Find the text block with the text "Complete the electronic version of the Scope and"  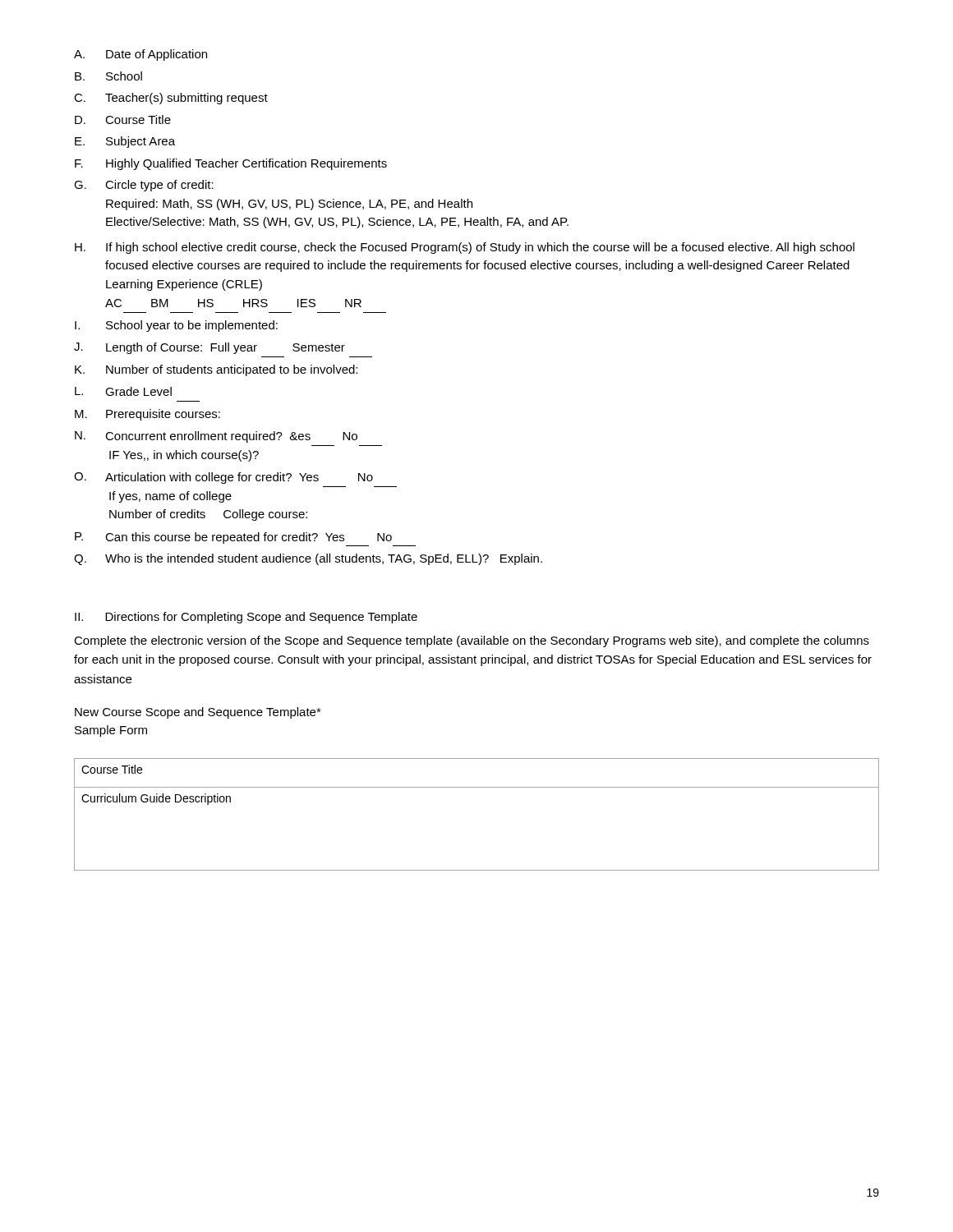click(473, 659)
